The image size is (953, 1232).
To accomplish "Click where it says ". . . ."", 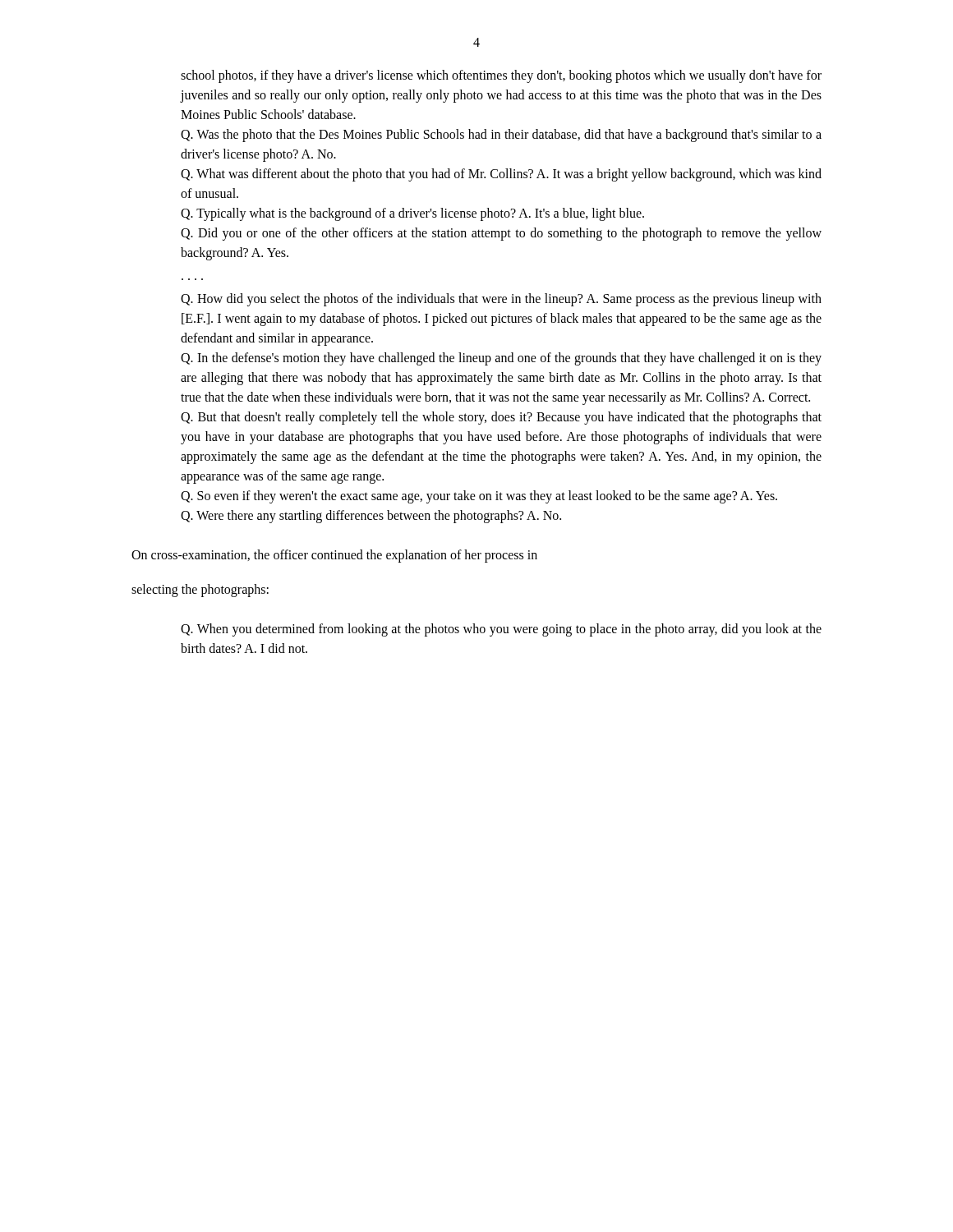I will coord(192,279).
